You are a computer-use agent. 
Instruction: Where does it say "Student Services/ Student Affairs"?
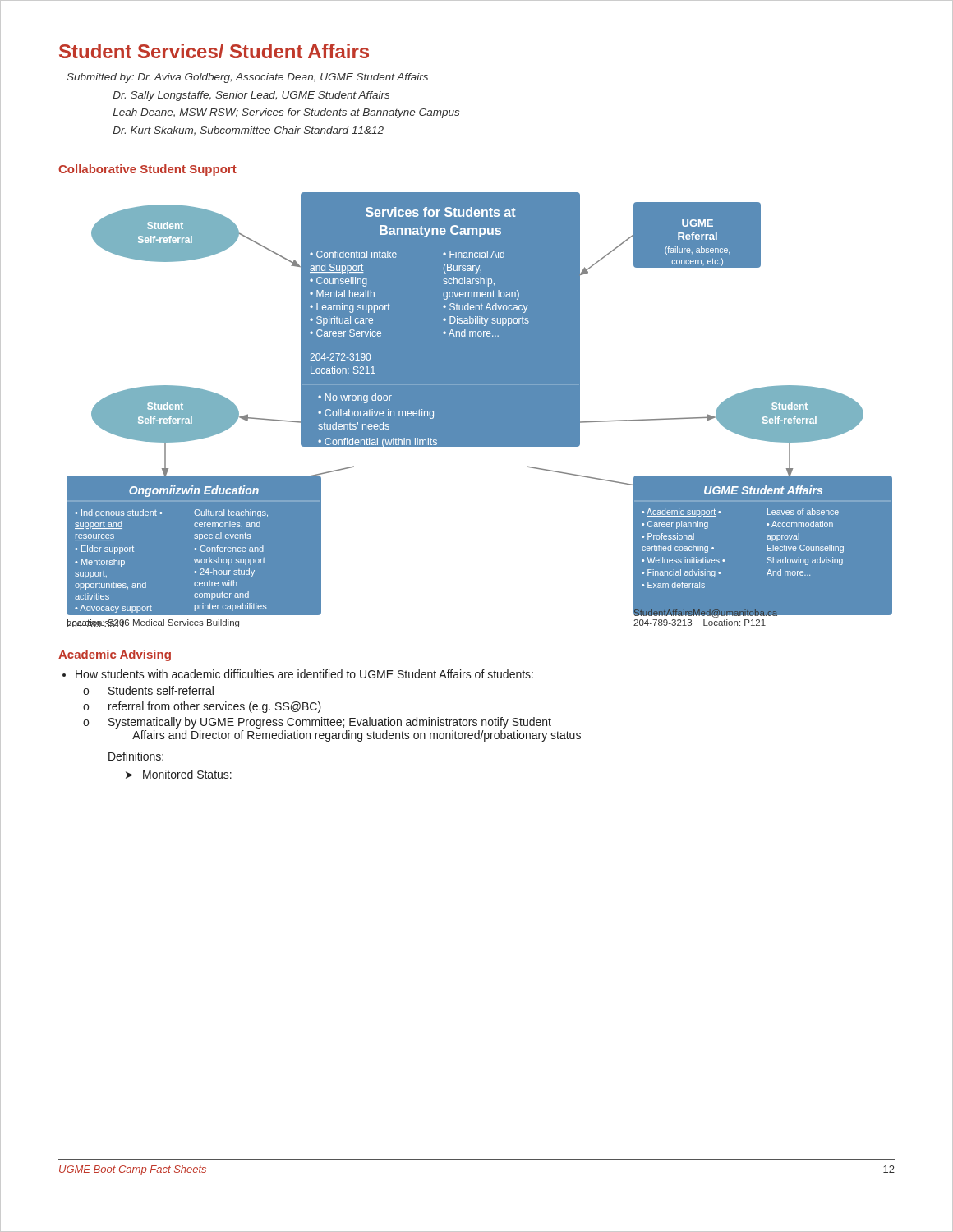pos(214,51)
